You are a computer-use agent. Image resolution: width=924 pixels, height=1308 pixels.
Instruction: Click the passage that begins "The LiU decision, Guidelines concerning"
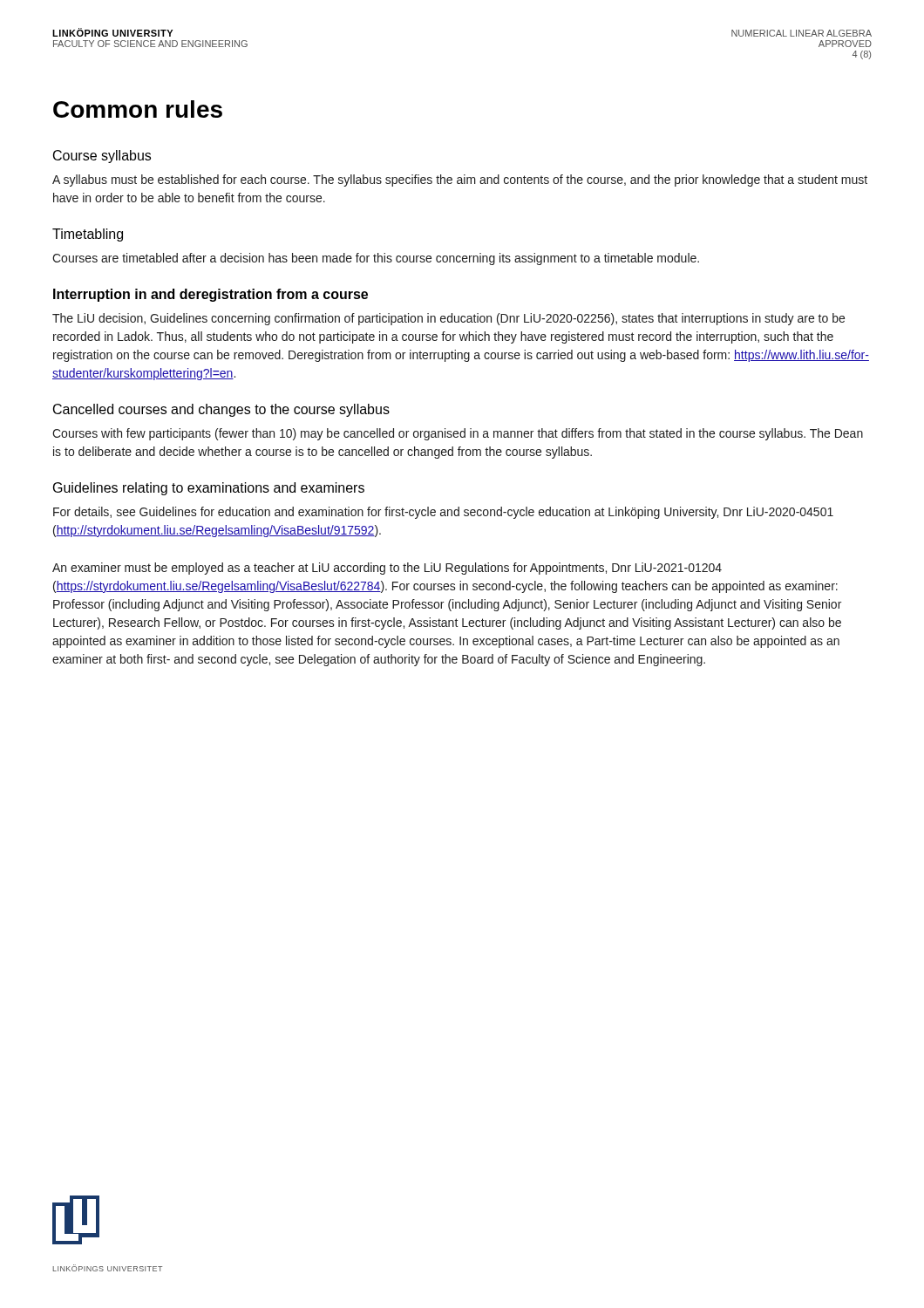point(461,346)
